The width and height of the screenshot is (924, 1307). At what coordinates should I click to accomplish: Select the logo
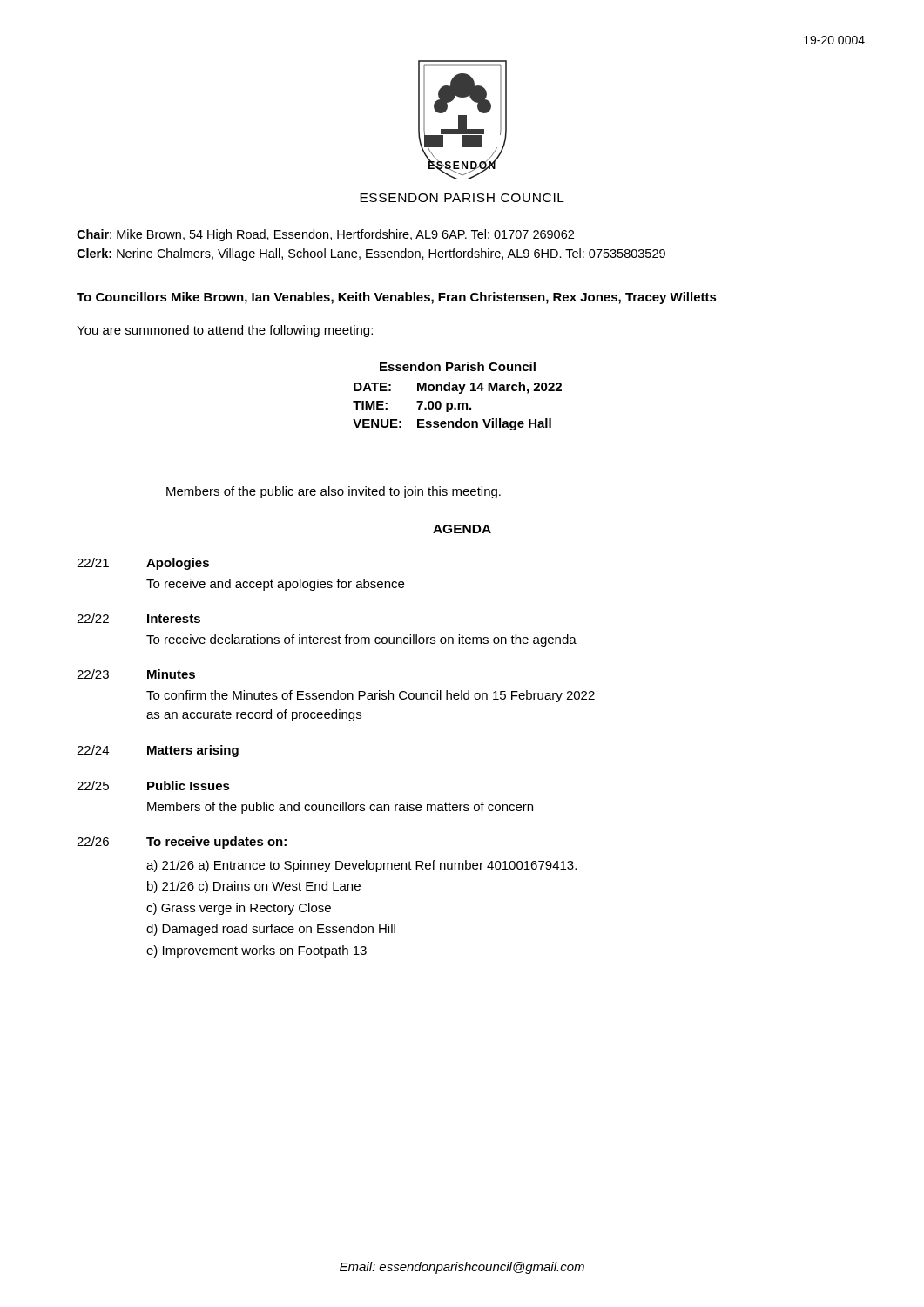pyautogui.click(x=462, y=117)
